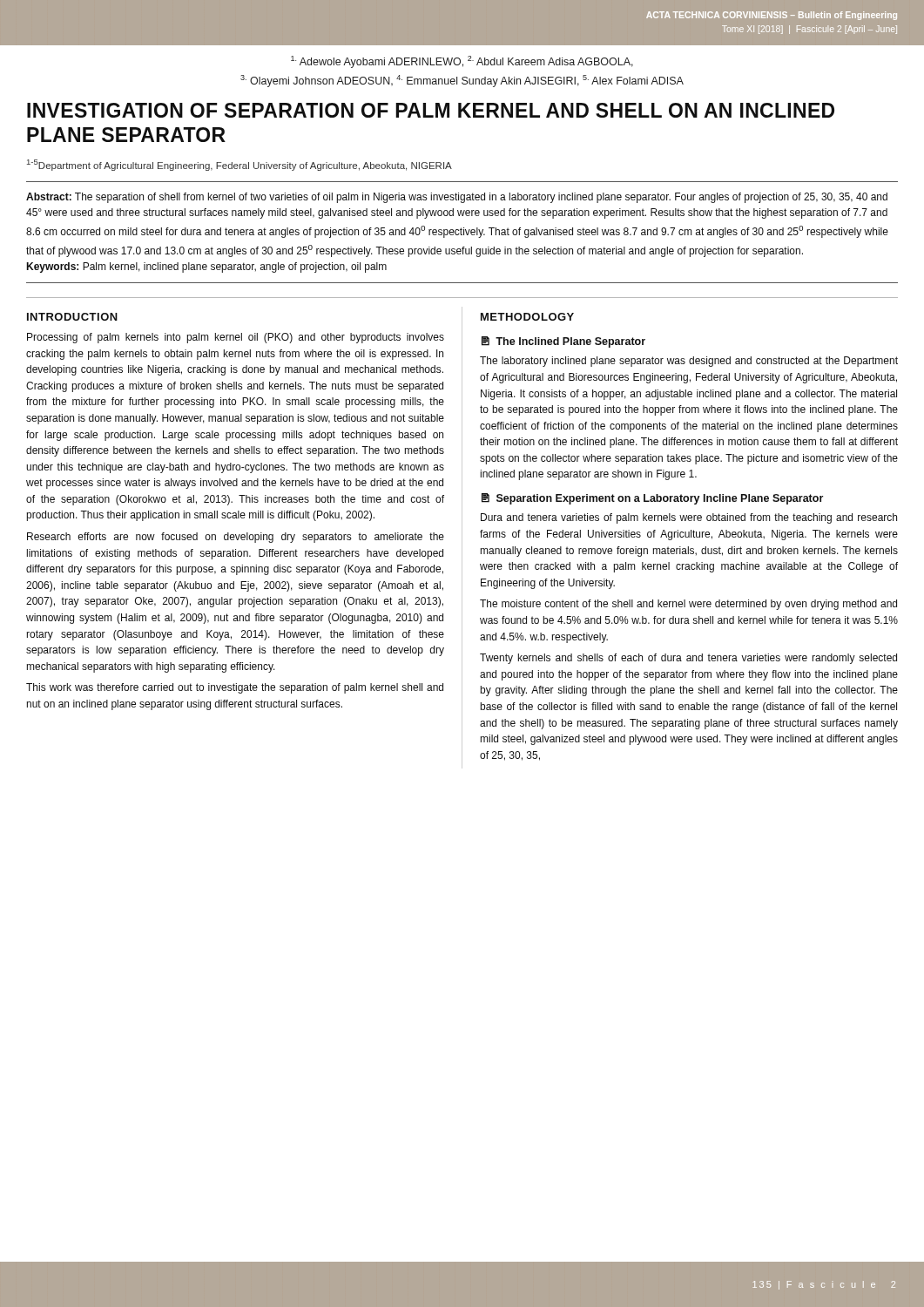Navigate to the element starting "INVESTIGATION OF SEPARATION OF PALM"
924x1307 pixels.
(x=431, y=123)
